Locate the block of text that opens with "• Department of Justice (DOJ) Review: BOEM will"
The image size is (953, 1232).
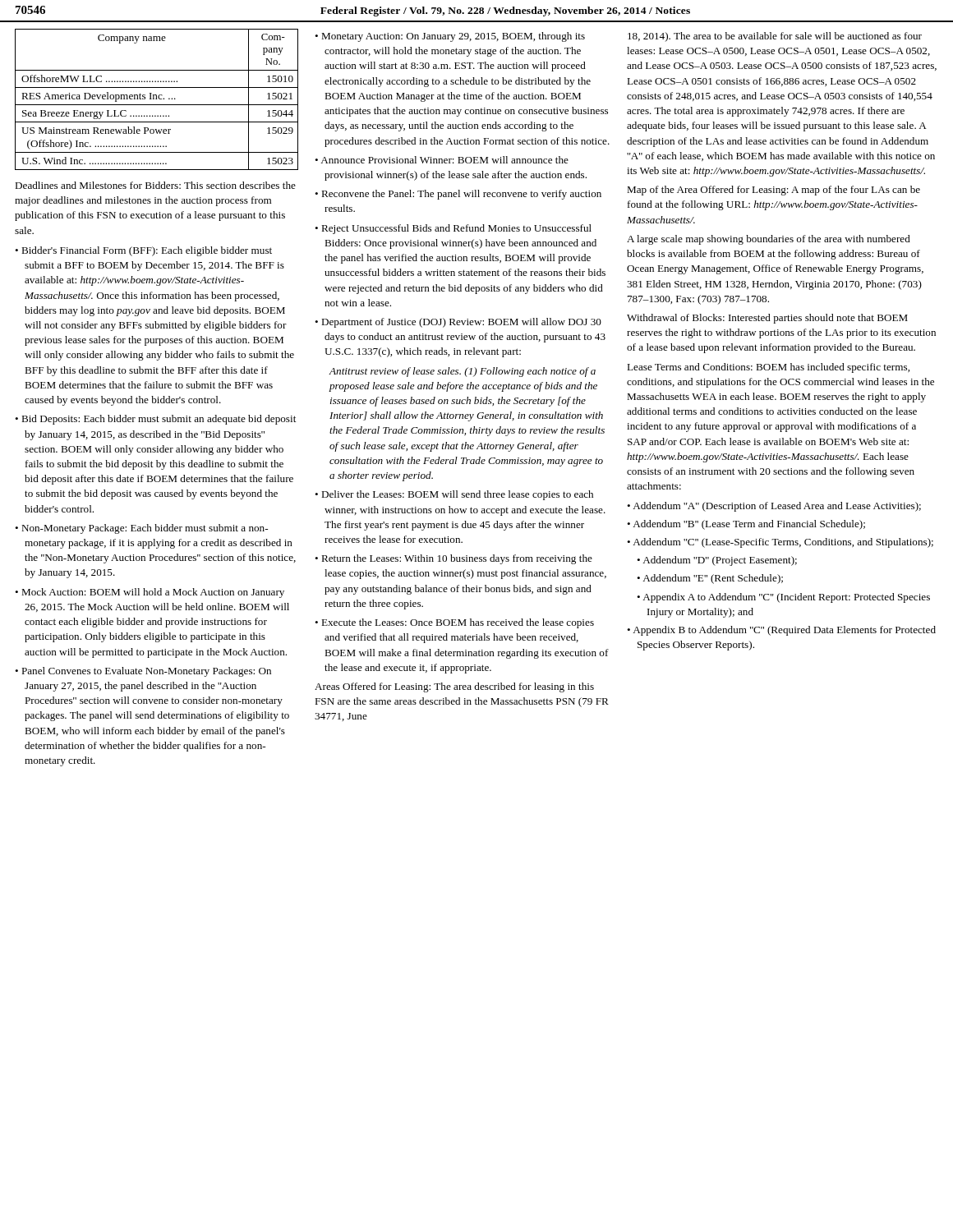(460, 336)
